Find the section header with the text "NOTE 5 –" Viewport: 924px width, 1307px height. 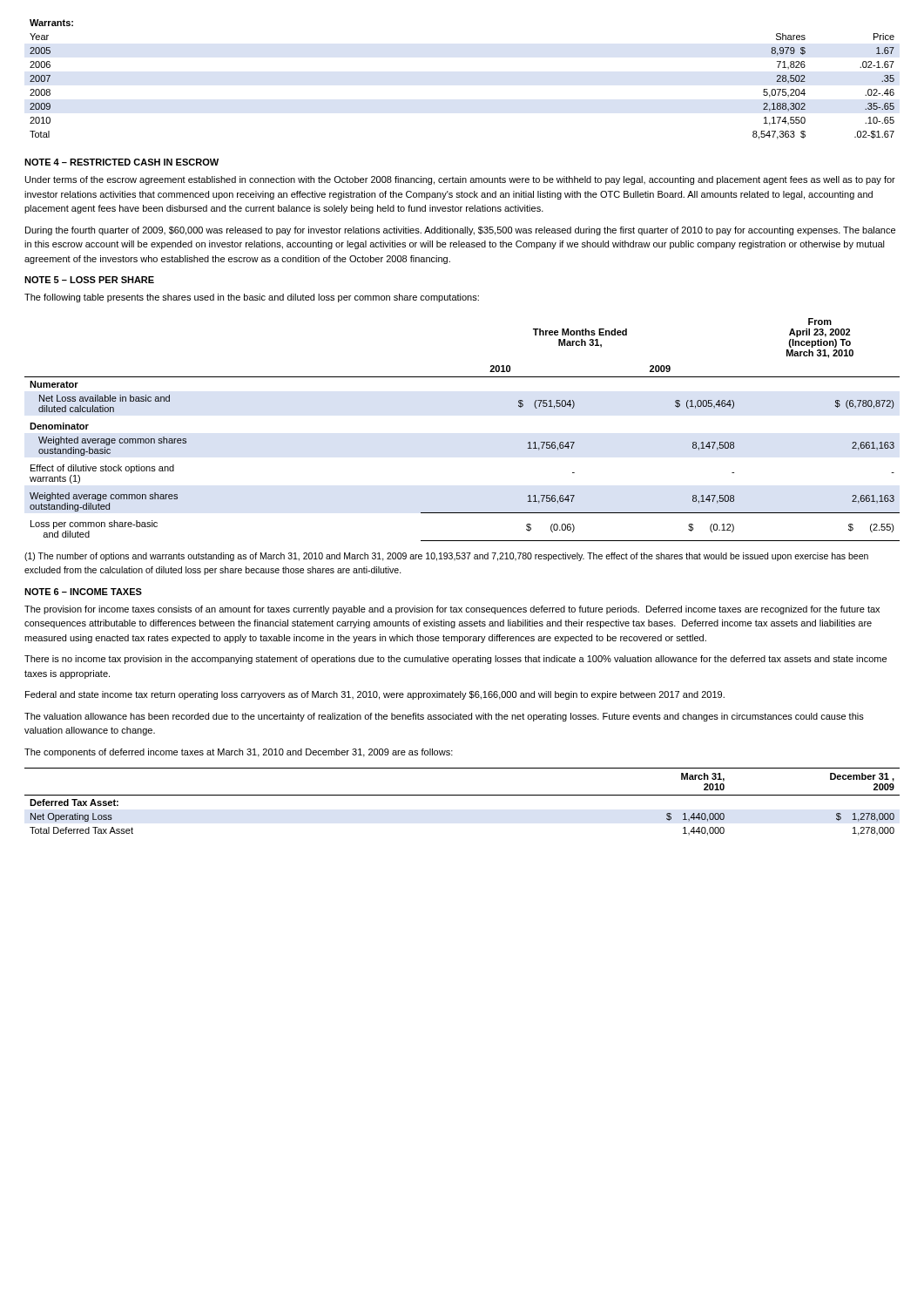tap(89, 280)
